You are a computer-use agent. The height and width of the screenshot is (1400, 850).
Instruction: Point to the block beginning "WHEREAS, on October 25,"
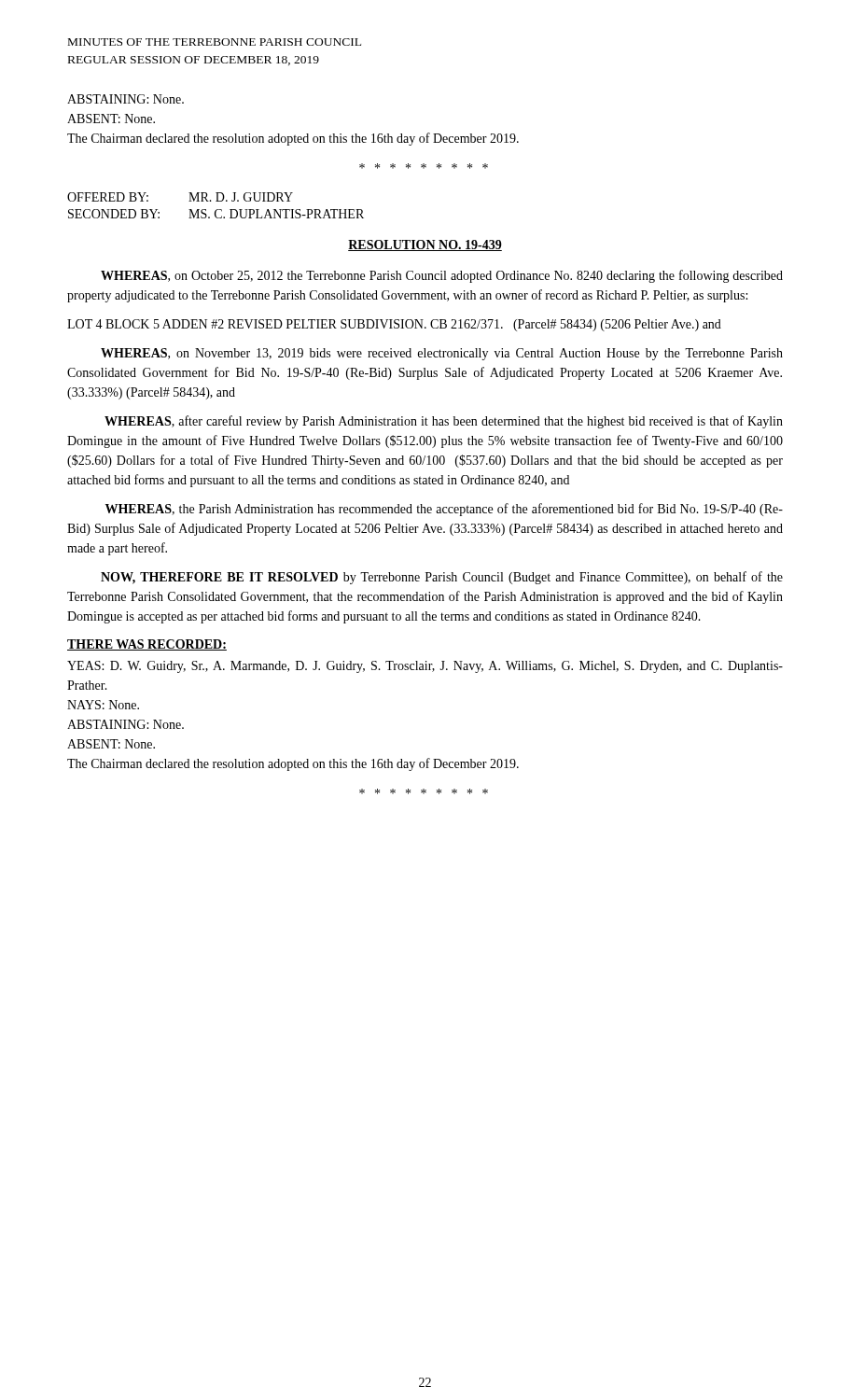(425, 285)
